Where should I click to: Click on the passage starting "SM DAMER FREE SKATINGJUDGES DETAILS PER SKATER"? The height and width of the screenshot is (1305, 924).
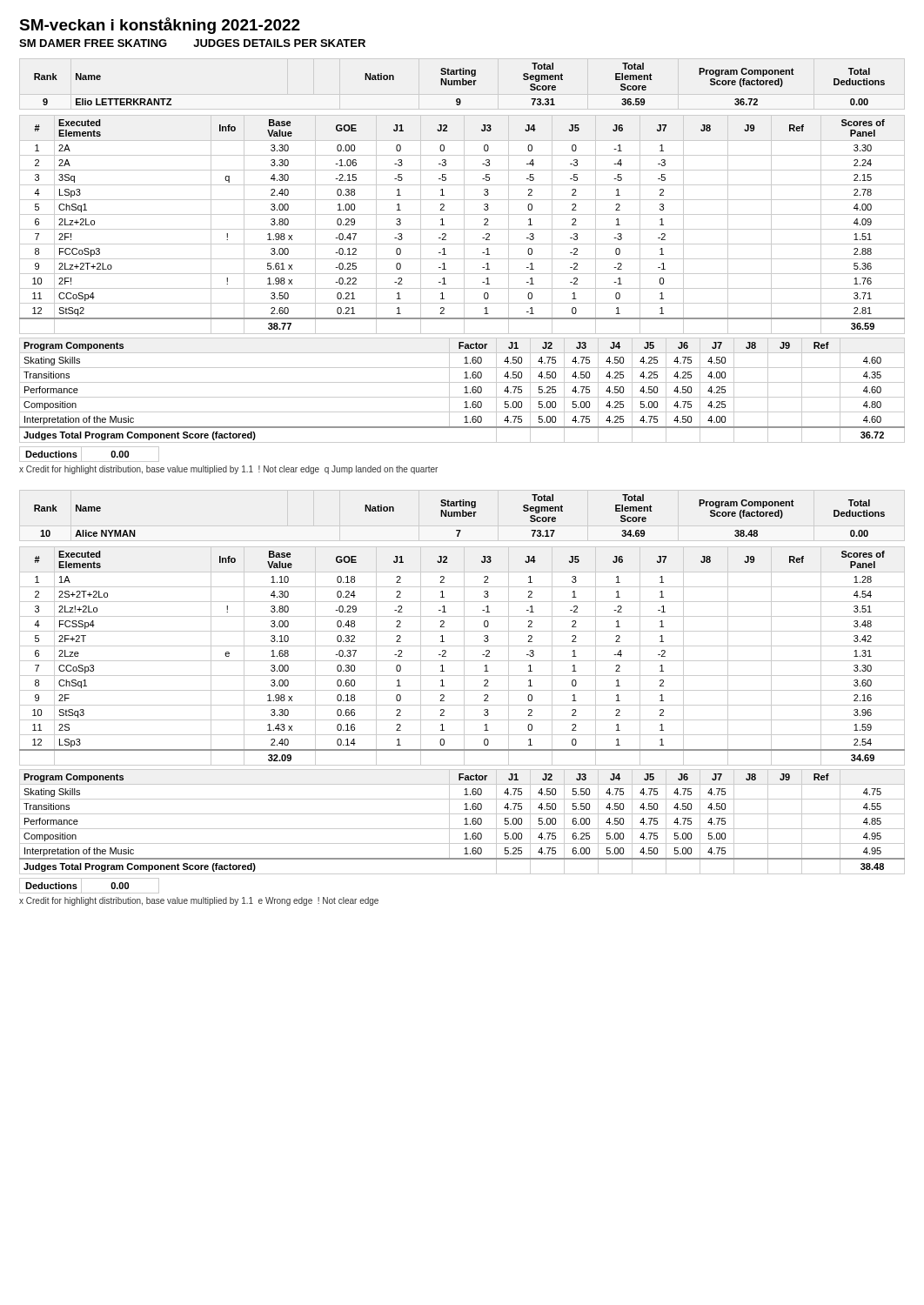point(192,43)
